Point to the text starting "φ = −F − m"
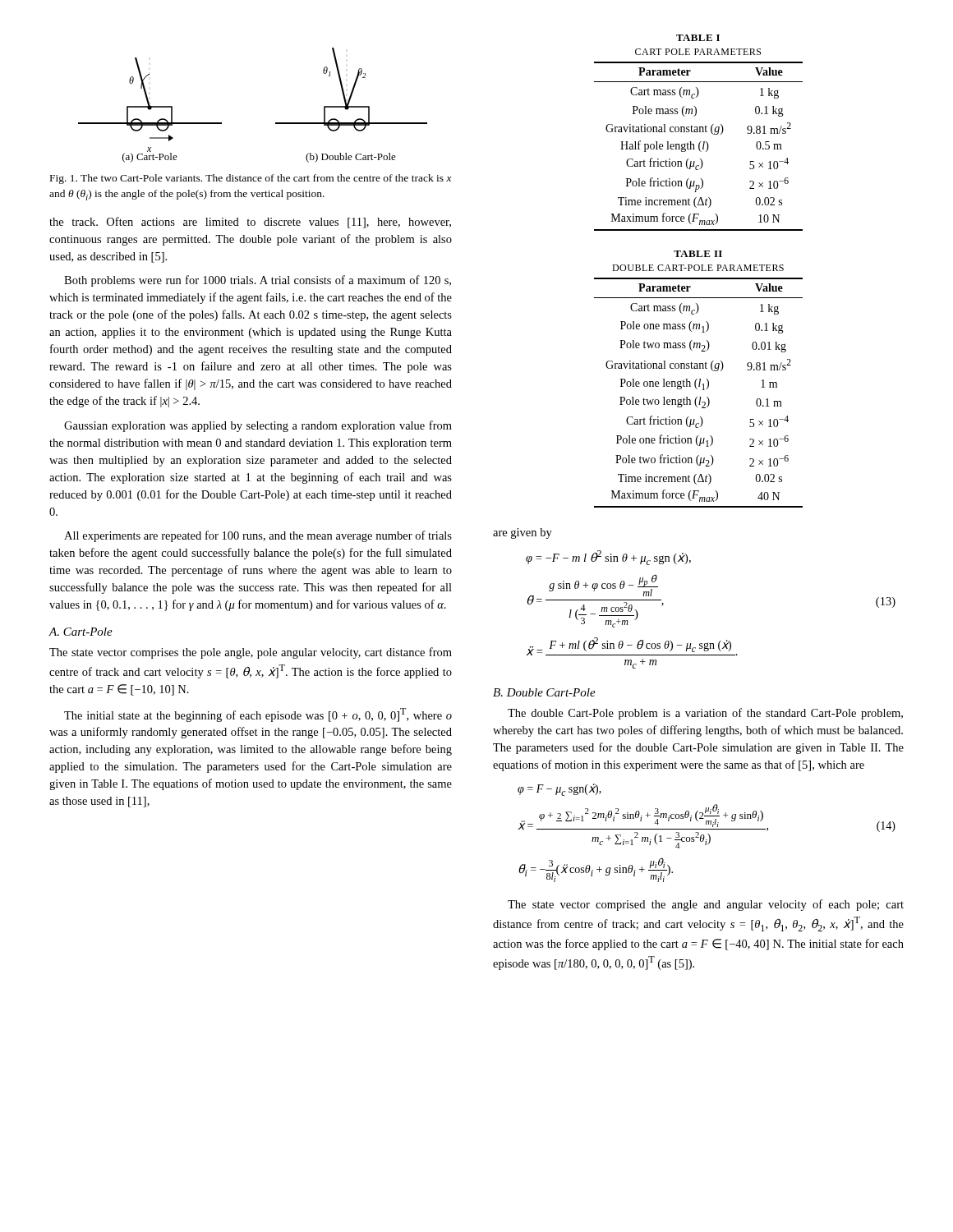Image resolution: width=953 pixels, height=1232 pixels. pos(608,558)
